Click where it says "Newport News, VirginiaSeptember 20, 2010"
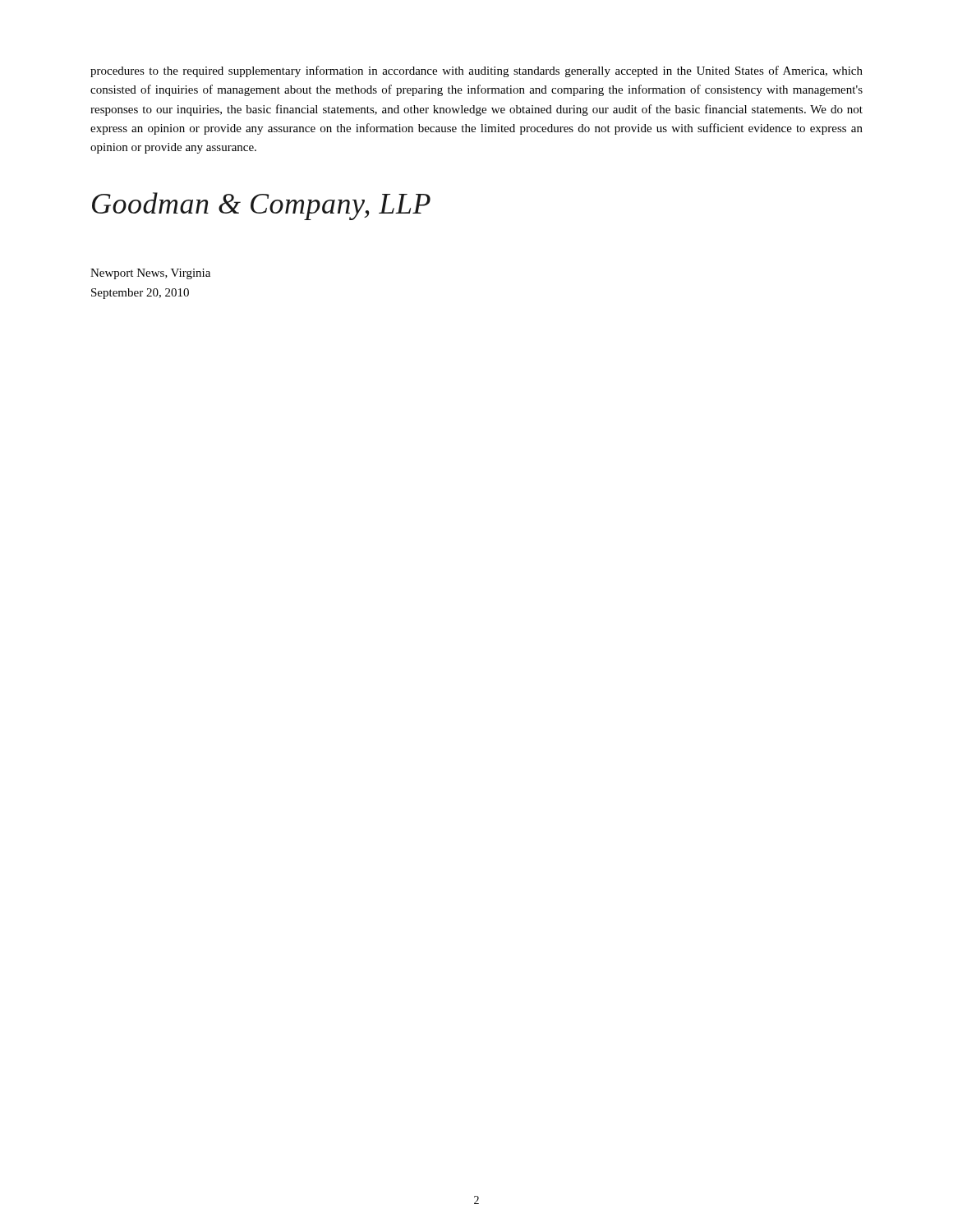This screenshot has width=953, height=1232. pos(151,282)
